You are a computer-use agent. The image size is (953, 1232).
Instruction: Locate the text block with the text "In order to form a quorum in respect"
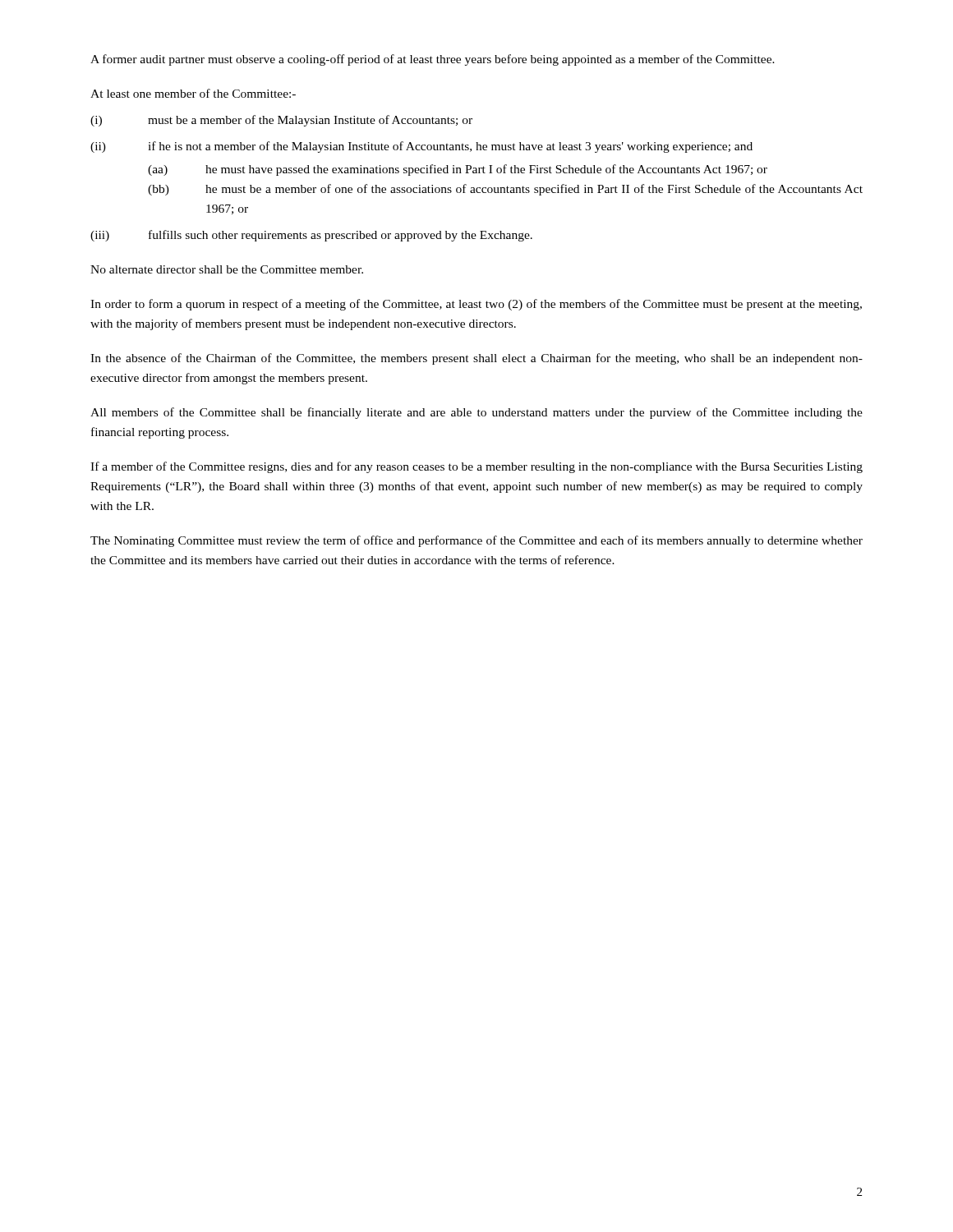pyautogui.click(x=476, y=313)
